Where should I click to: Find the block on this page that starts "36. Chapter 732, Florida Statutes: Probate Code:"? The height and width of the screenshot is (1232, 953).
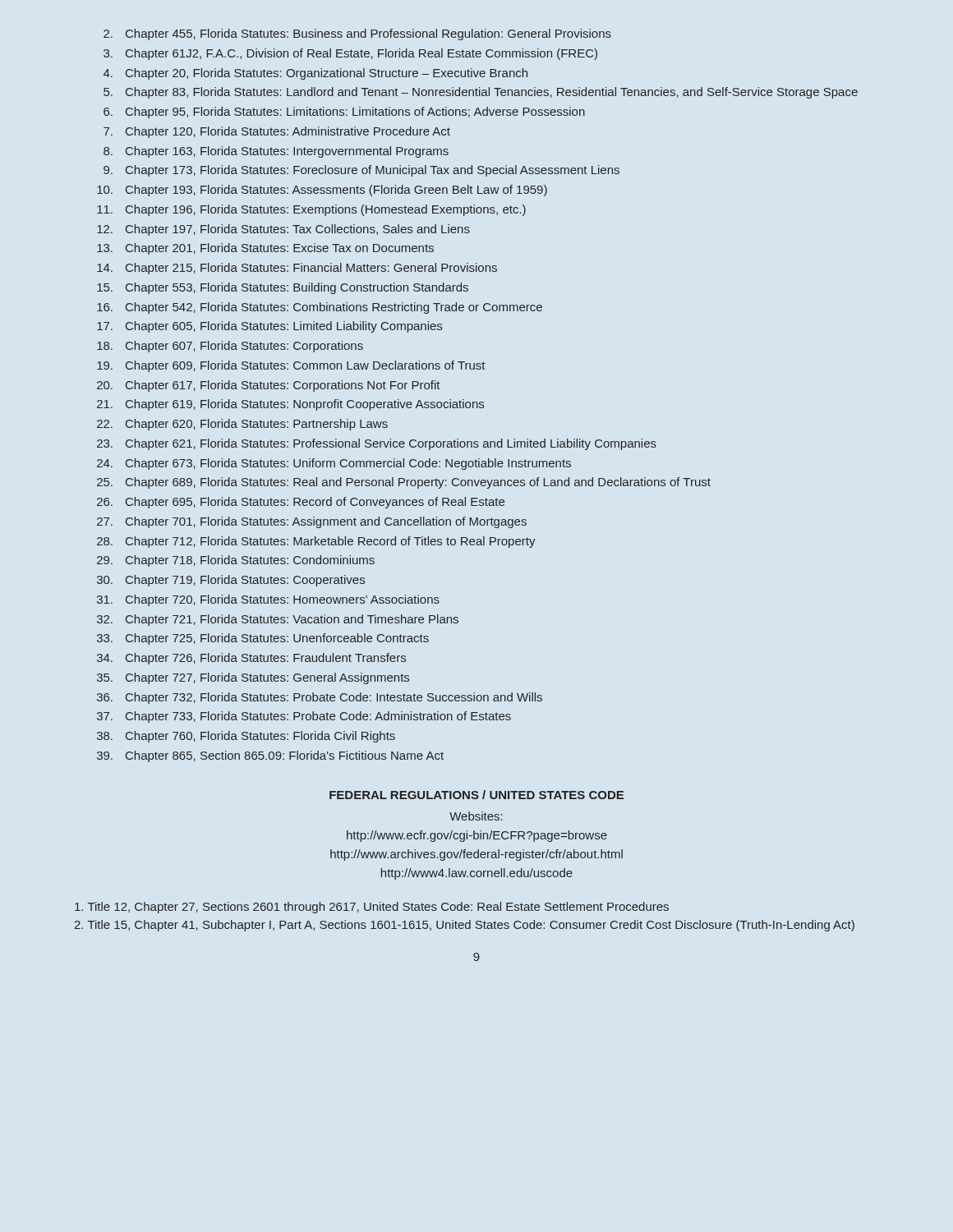[481, 697]
